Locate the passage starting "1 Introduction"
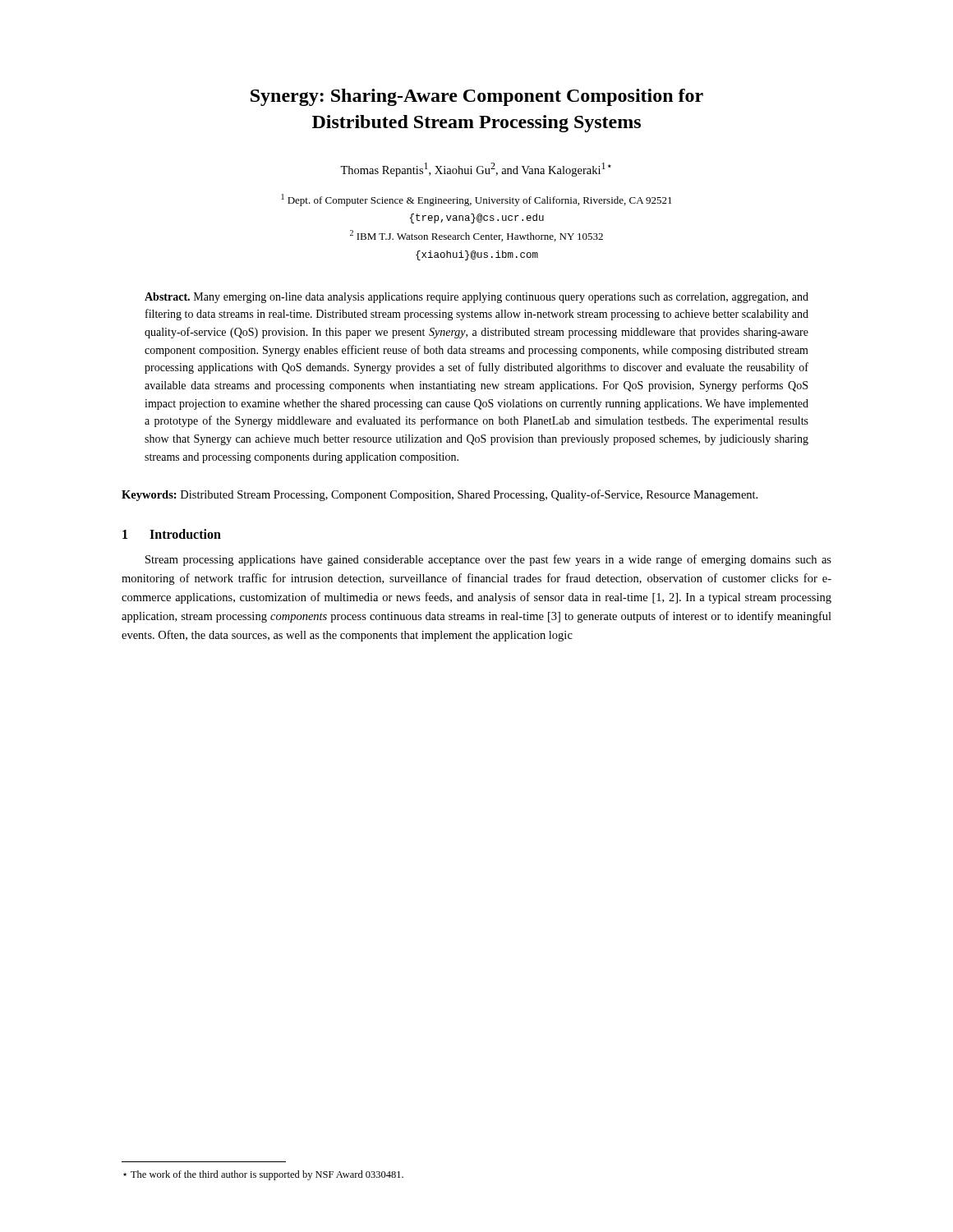The height and width of the screenshot is (1232, 953). [171, 534]
